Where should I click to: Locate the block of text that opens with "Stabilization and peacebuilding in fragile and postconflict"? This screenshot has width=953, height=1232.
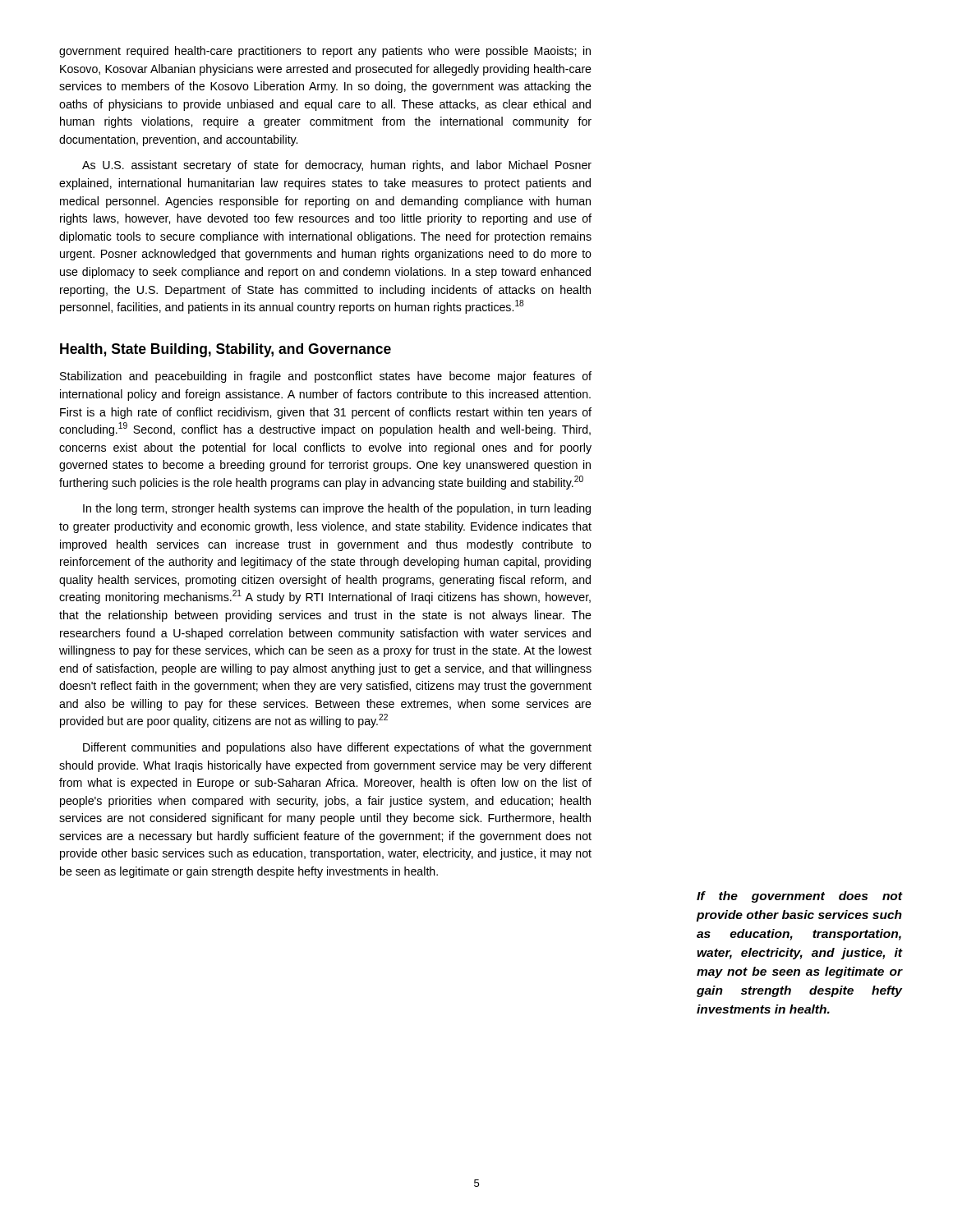tap(325, 430)
